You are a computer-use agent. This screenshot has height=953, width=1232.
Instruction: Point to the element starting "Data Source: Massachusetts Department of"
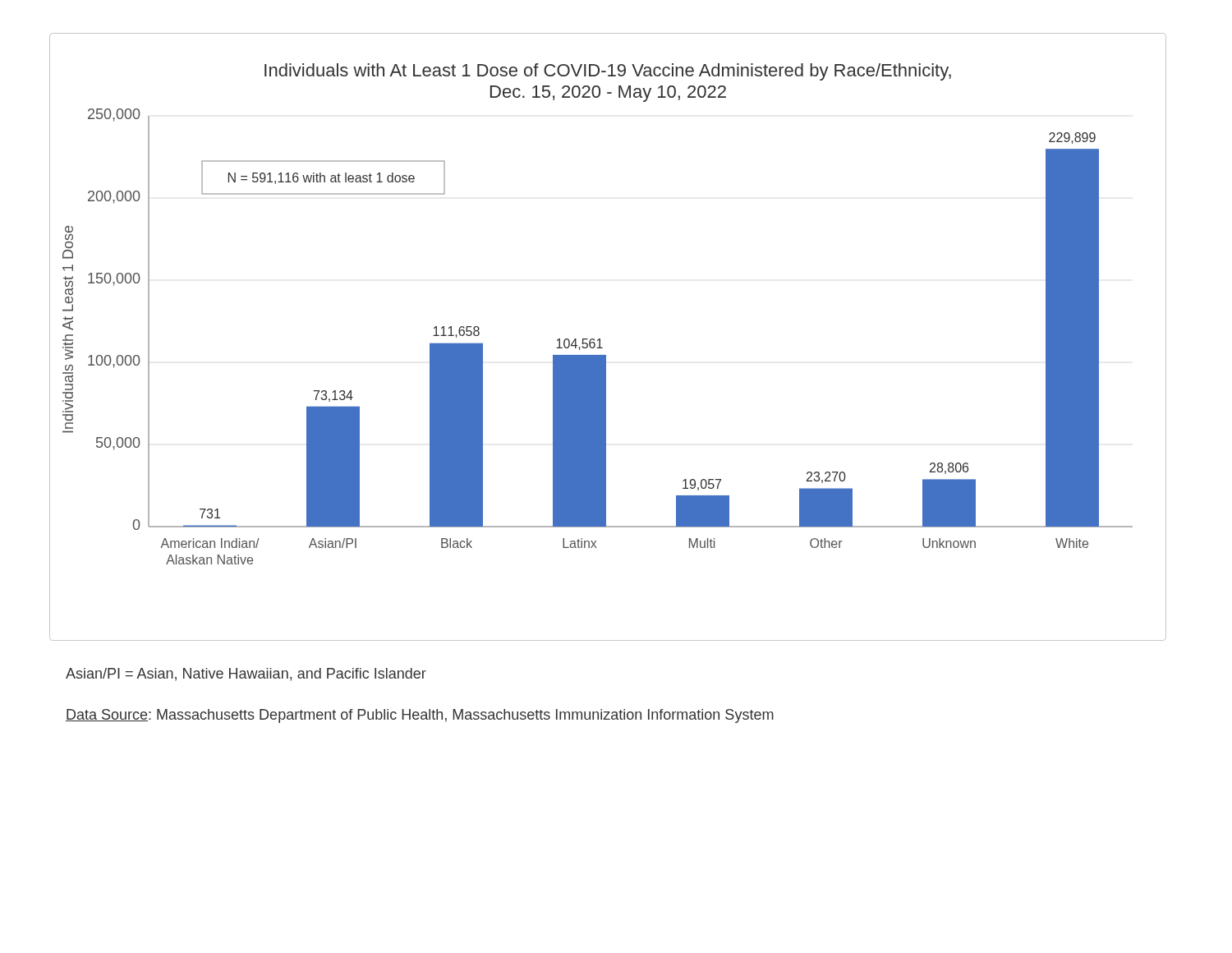(x=420, y=715)
